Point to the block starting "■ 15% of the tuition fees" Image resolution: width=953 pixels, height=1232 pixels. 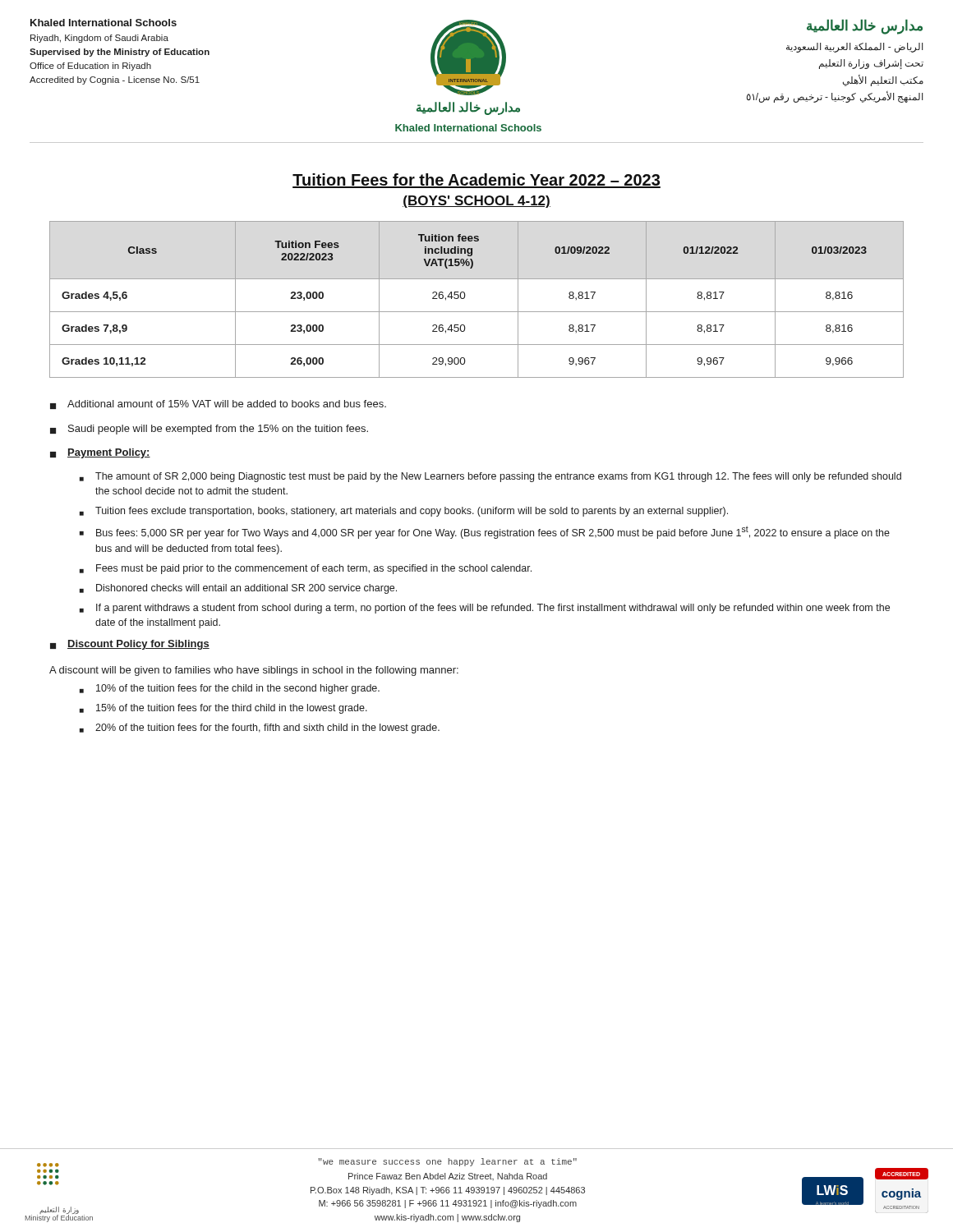(x=223, y=709)
